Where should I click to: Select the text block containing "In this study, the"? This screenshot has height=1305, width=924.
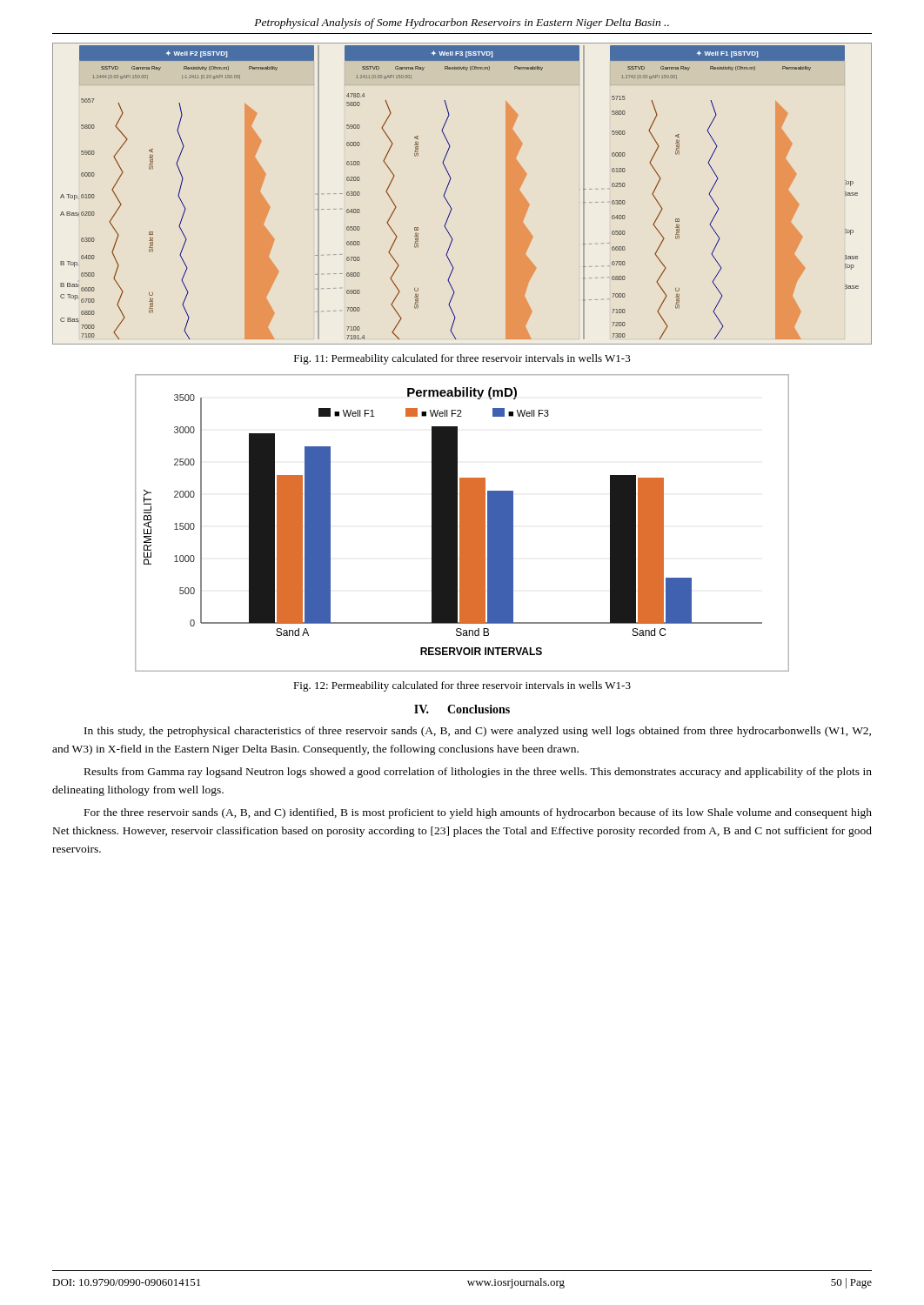coord(462,739)
